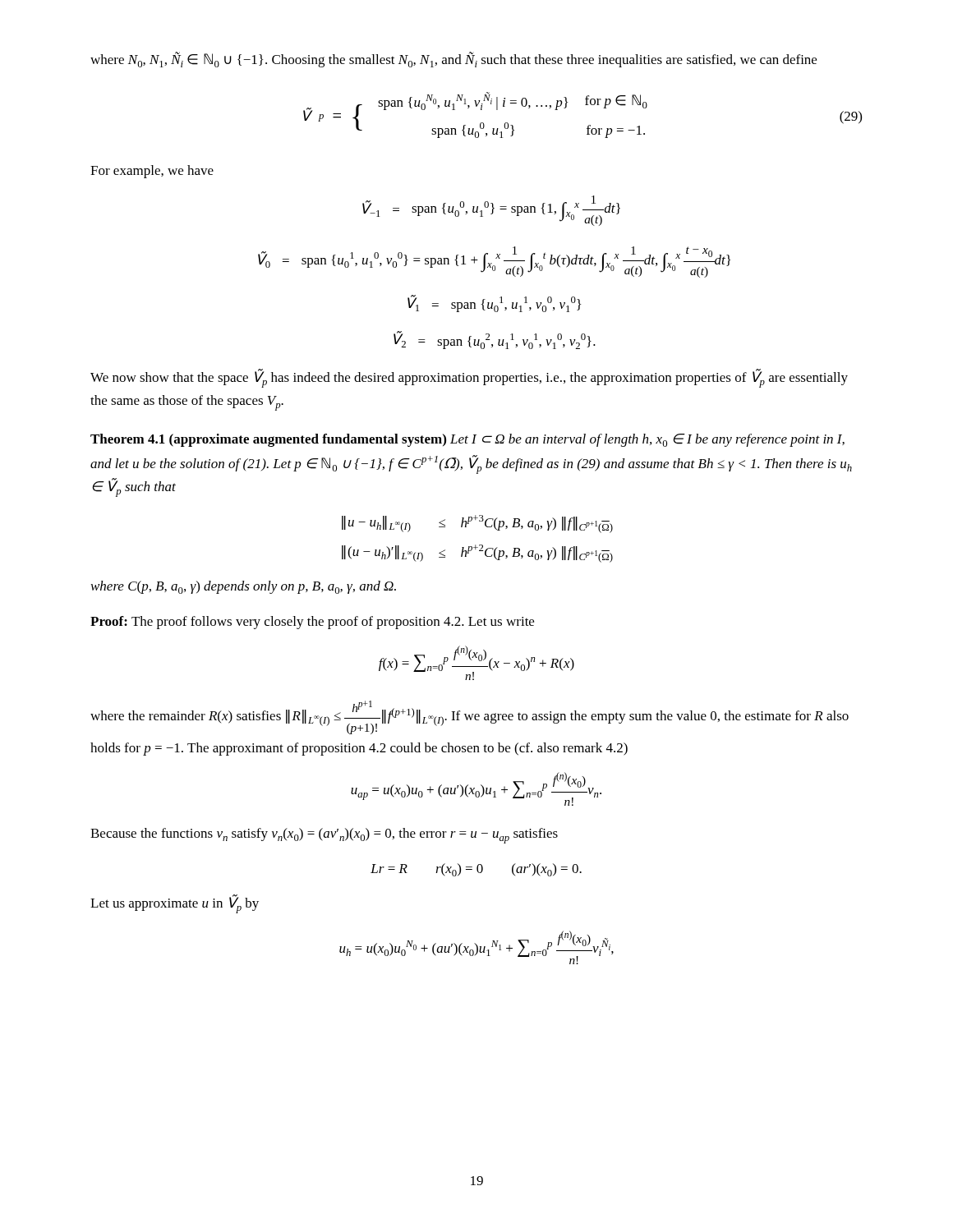Viewport: 953px width, 1232px height.
Task: Point to the block beginning "Theorem 4.1 (approximate"
Action: click(471, 464)
